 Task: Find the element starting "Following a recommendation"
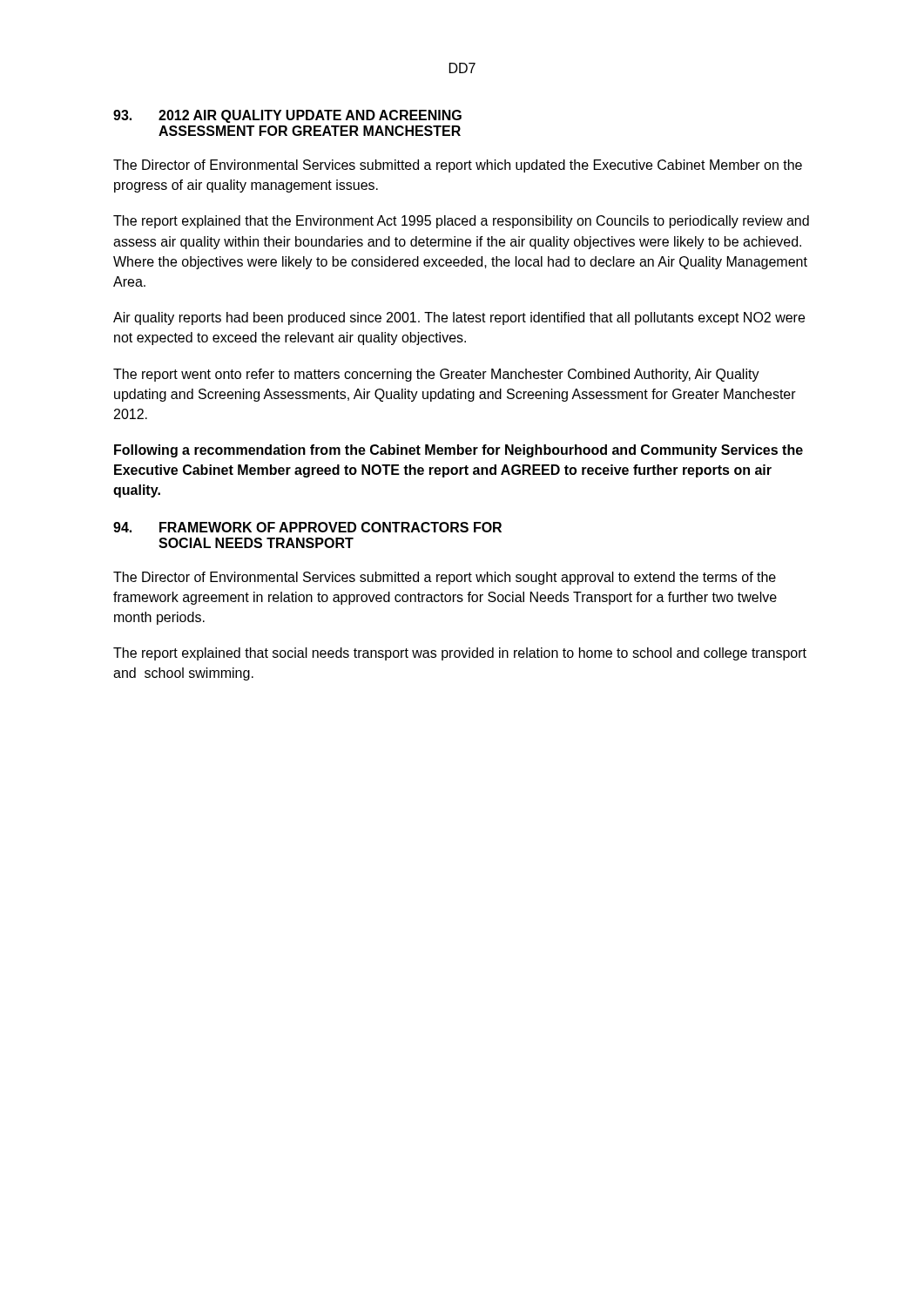(x=458, y=470)
